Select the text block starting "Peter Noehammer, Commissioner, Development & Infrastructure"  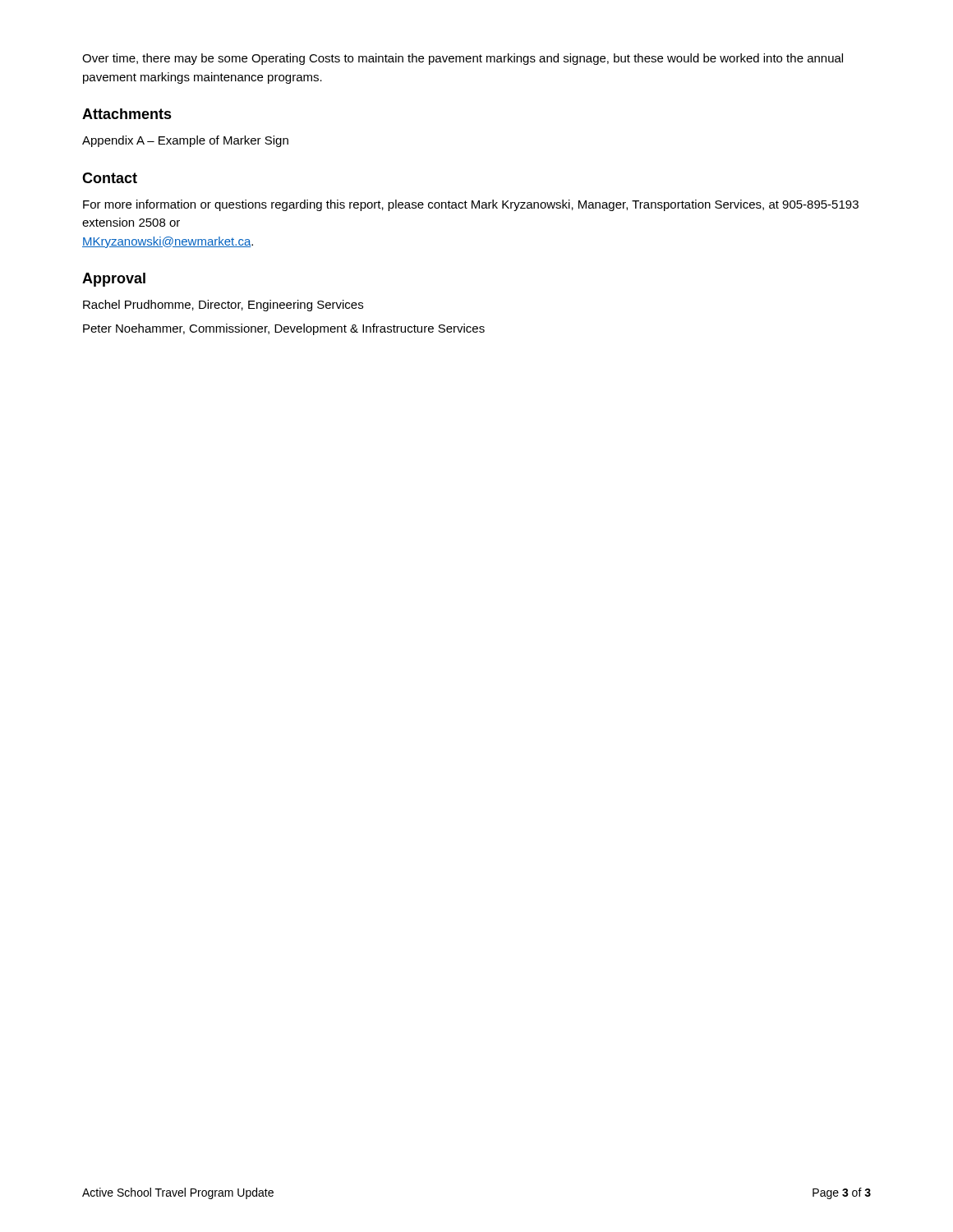click(x=284, y=328)
